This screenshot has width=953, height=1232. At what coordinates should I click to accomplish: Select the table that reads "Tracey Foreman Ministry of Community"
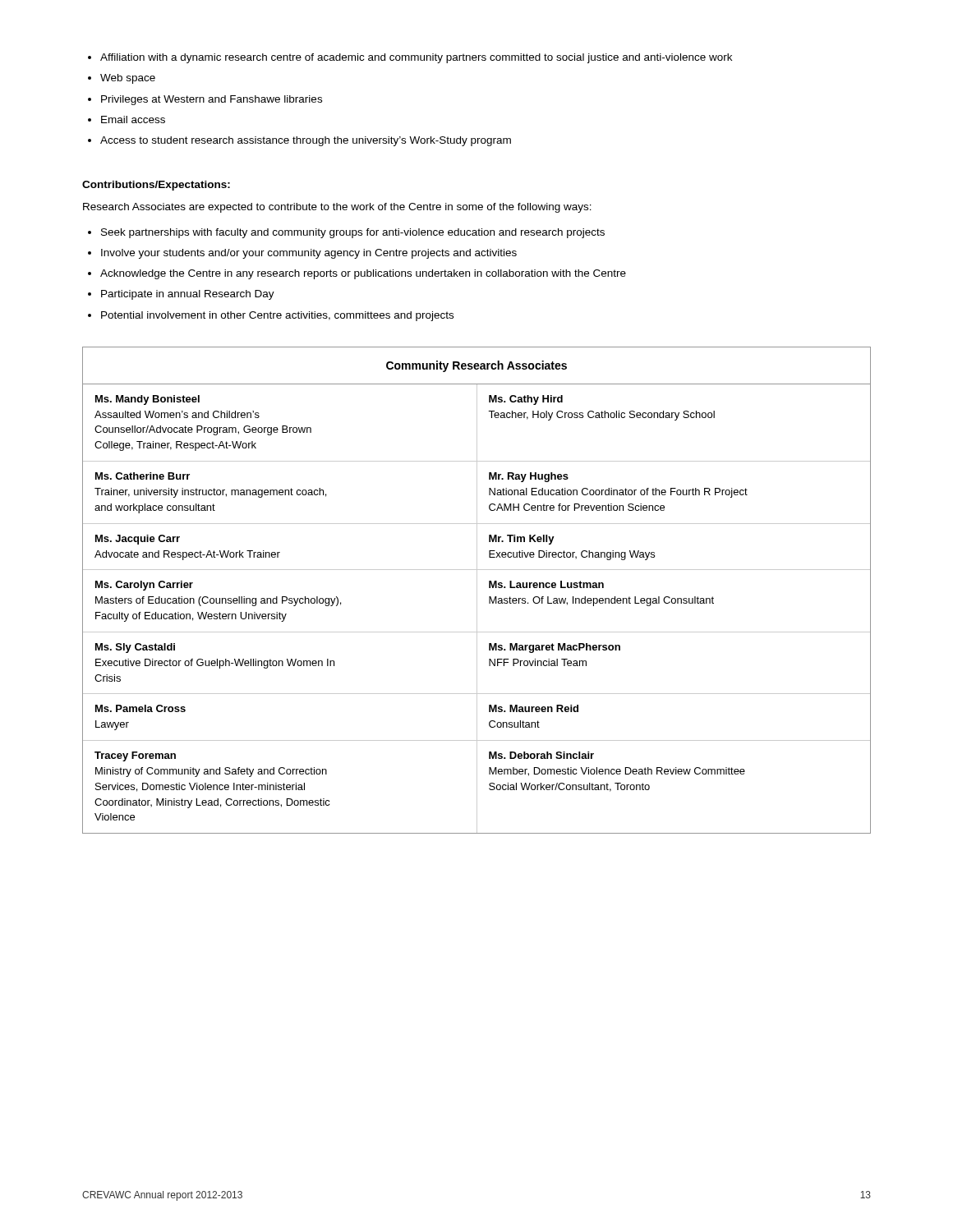[x=476, y=590]
